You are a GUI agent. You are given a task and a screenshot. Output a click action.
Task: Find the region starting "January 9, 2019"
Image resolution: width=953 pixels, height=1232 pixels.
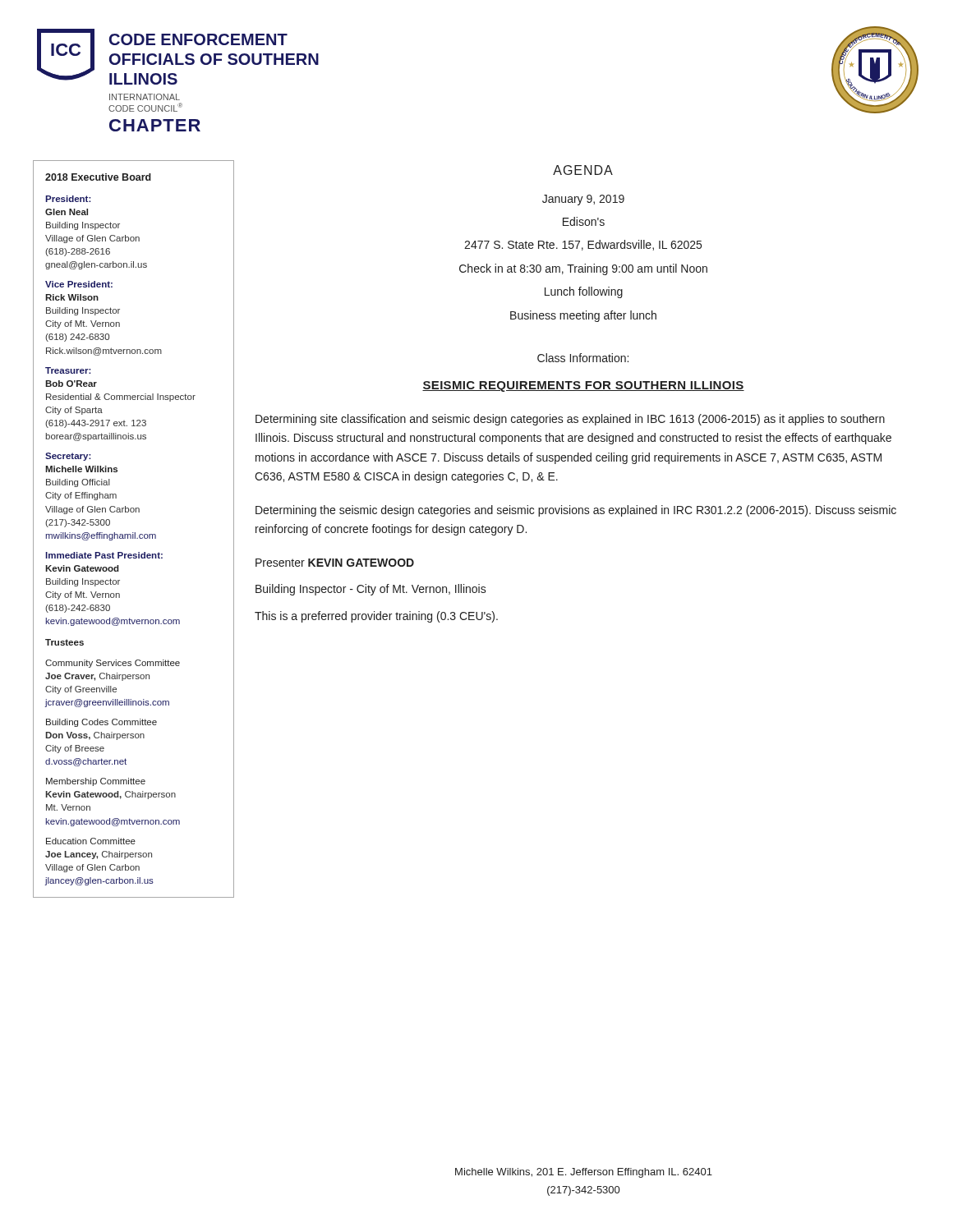[x=583, y=198]
